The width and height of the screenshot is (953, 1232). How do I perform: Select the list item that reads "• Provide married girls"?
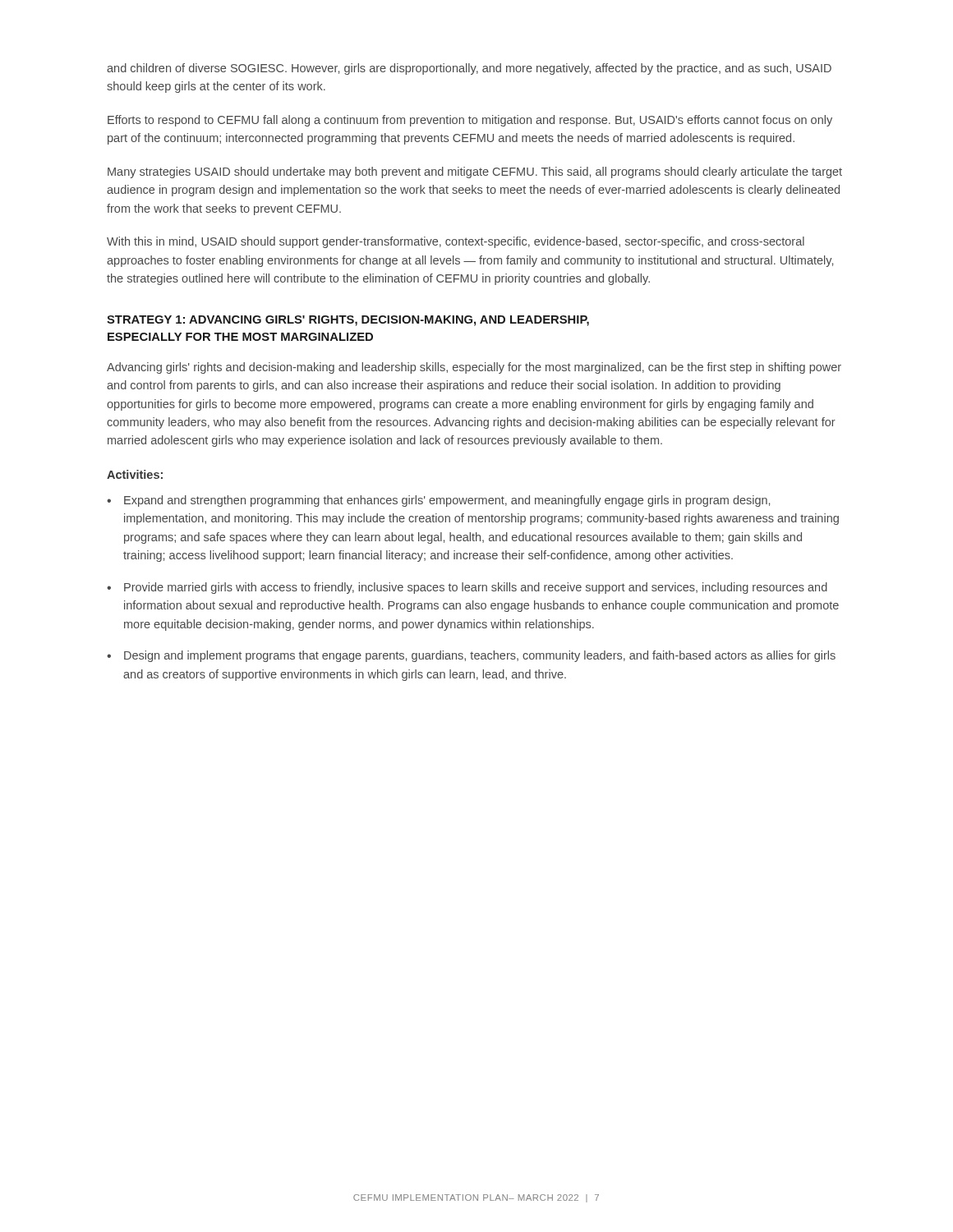[476, 606]
